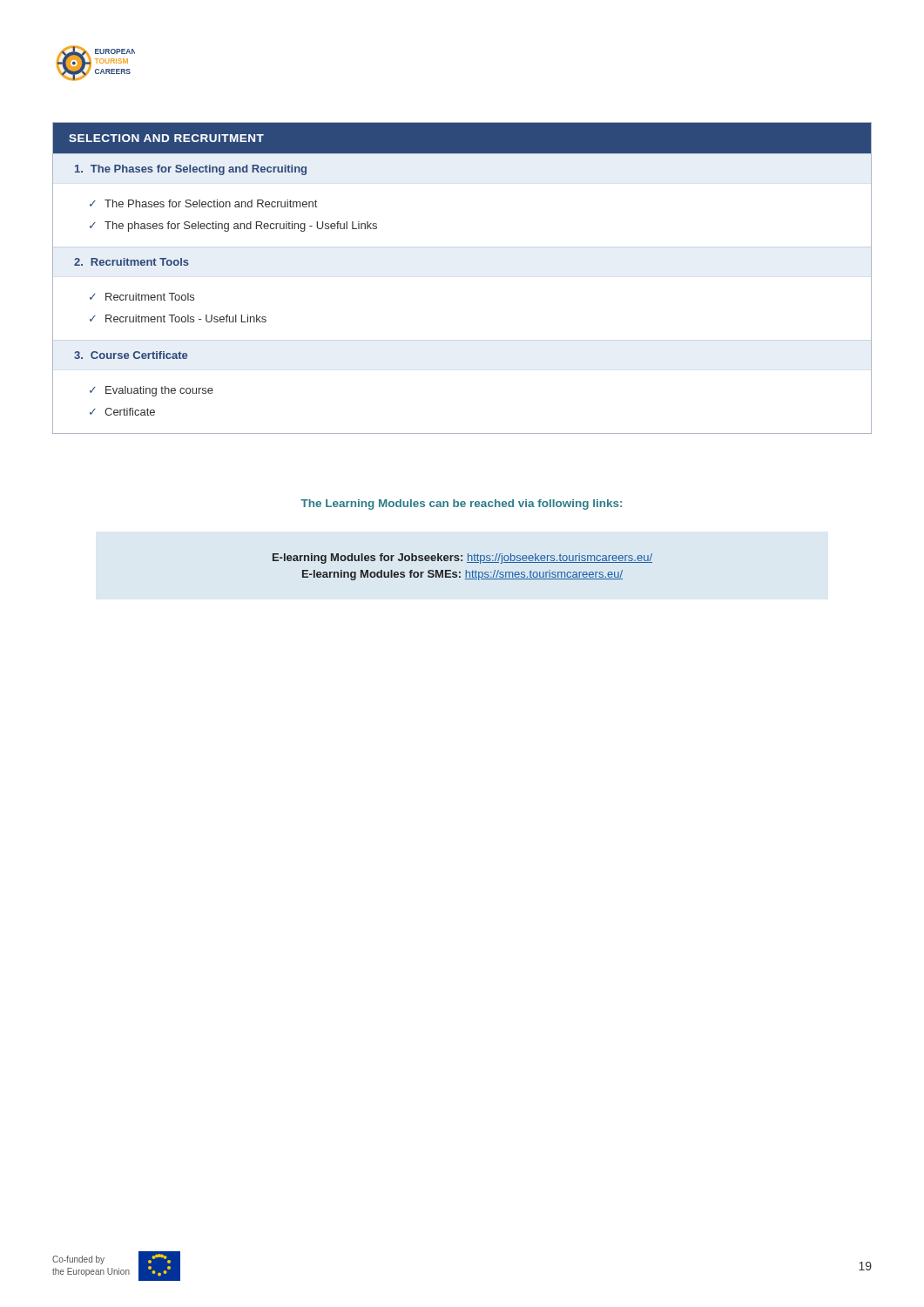This screenshot has height=1307, width=924.
Task: Point to "3.Course Certificate"
Action: coord(131,355)
